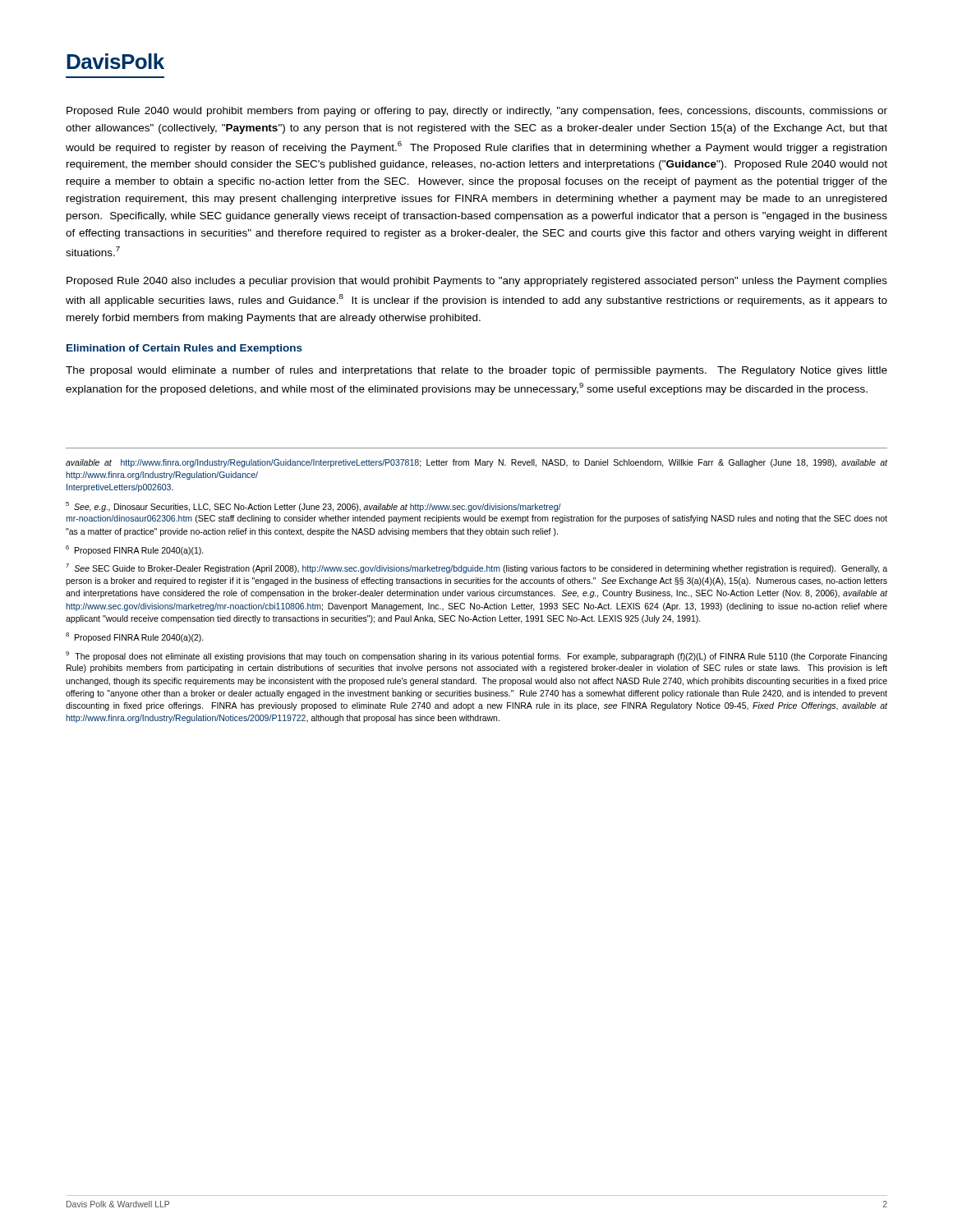Image resolution: width=953 pixels, height=1232 pixels.
Task: Point to the passage starting "available at http://www.finra.org/Industry/Regulation/Guidance/InterpretiveLetters/P037818; Letter from Mary N. Revell,"
Action: click(x=476, y=475)
